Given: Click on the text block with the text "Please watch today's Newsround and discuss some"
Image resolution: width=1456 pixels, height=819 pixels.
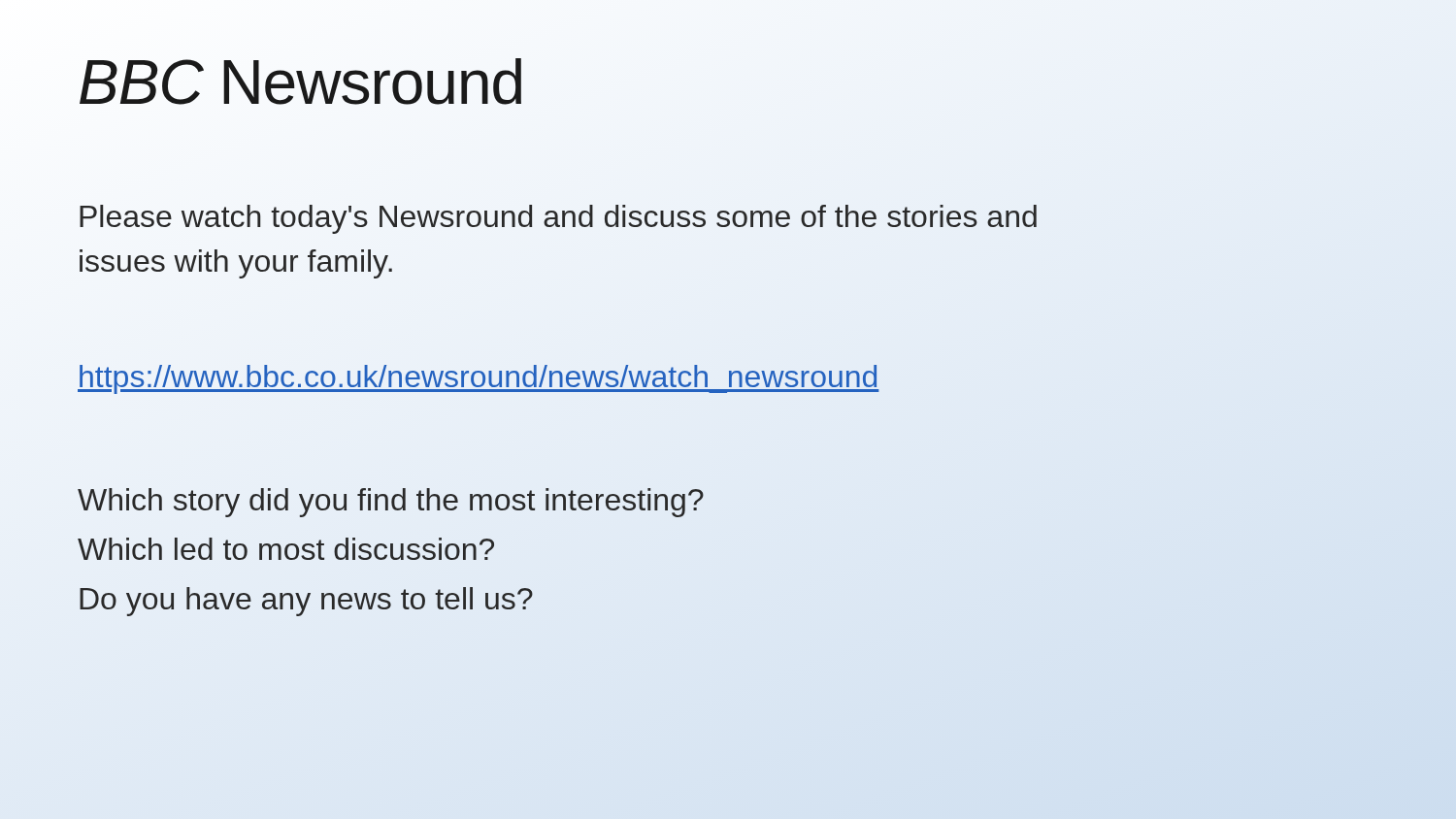Looking at the screenshot, I should point(558,239).
